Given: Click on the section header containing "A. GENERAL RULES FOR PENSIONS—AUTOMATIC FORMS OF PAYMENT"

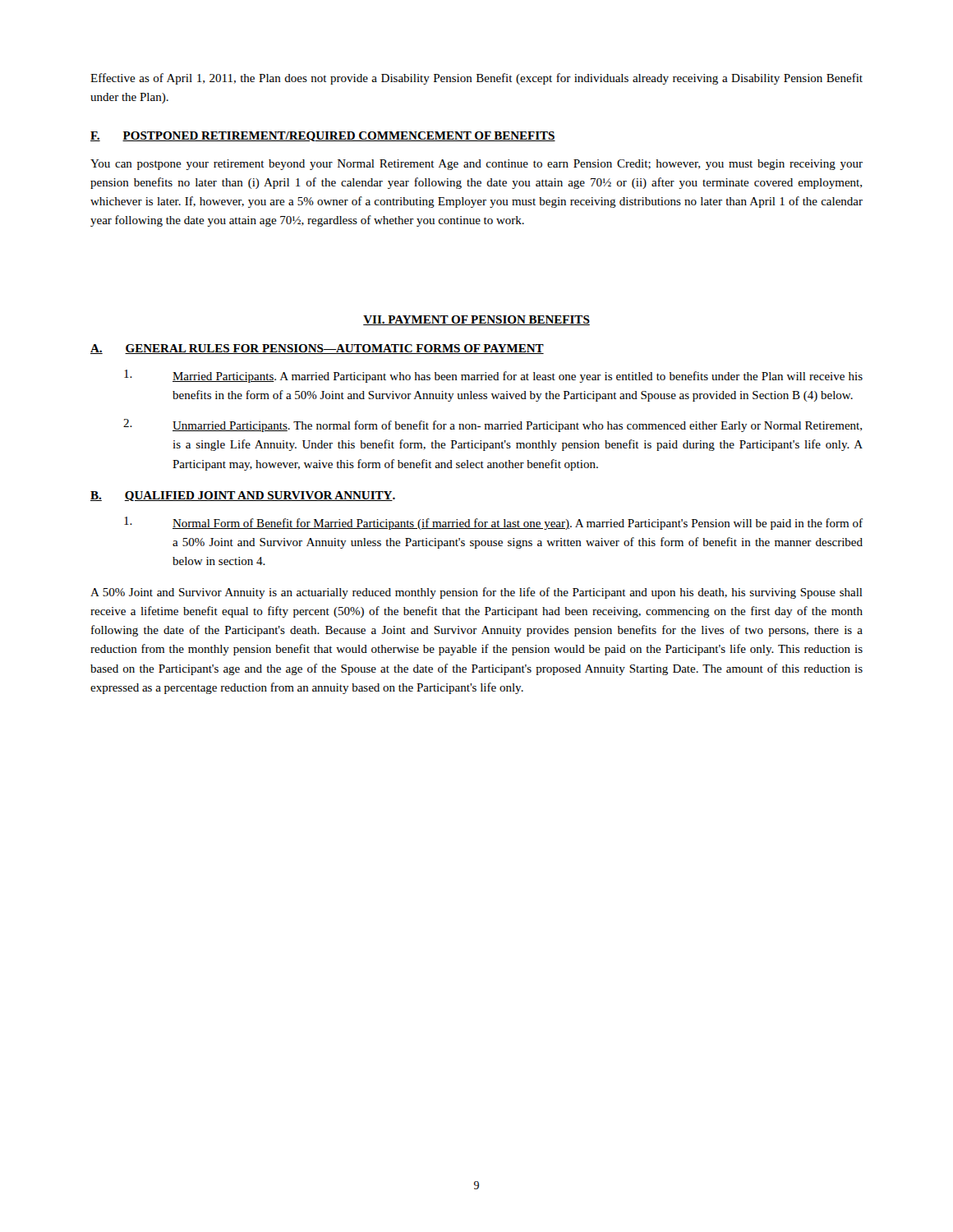Looking at the screenshot, I should [317, 348].
